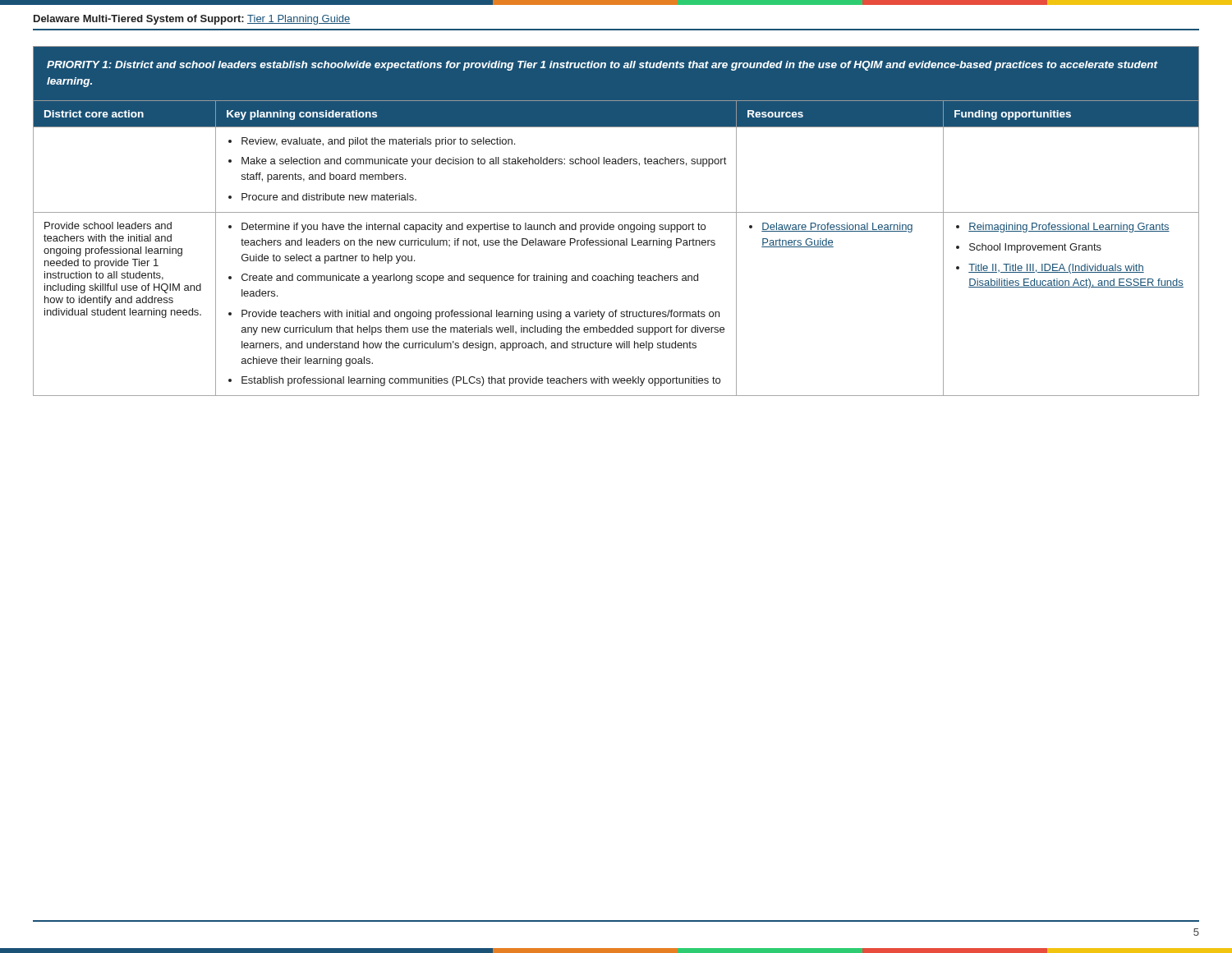Click on the table containing "Delaware Professional Learning Partners"

[616, 221]
